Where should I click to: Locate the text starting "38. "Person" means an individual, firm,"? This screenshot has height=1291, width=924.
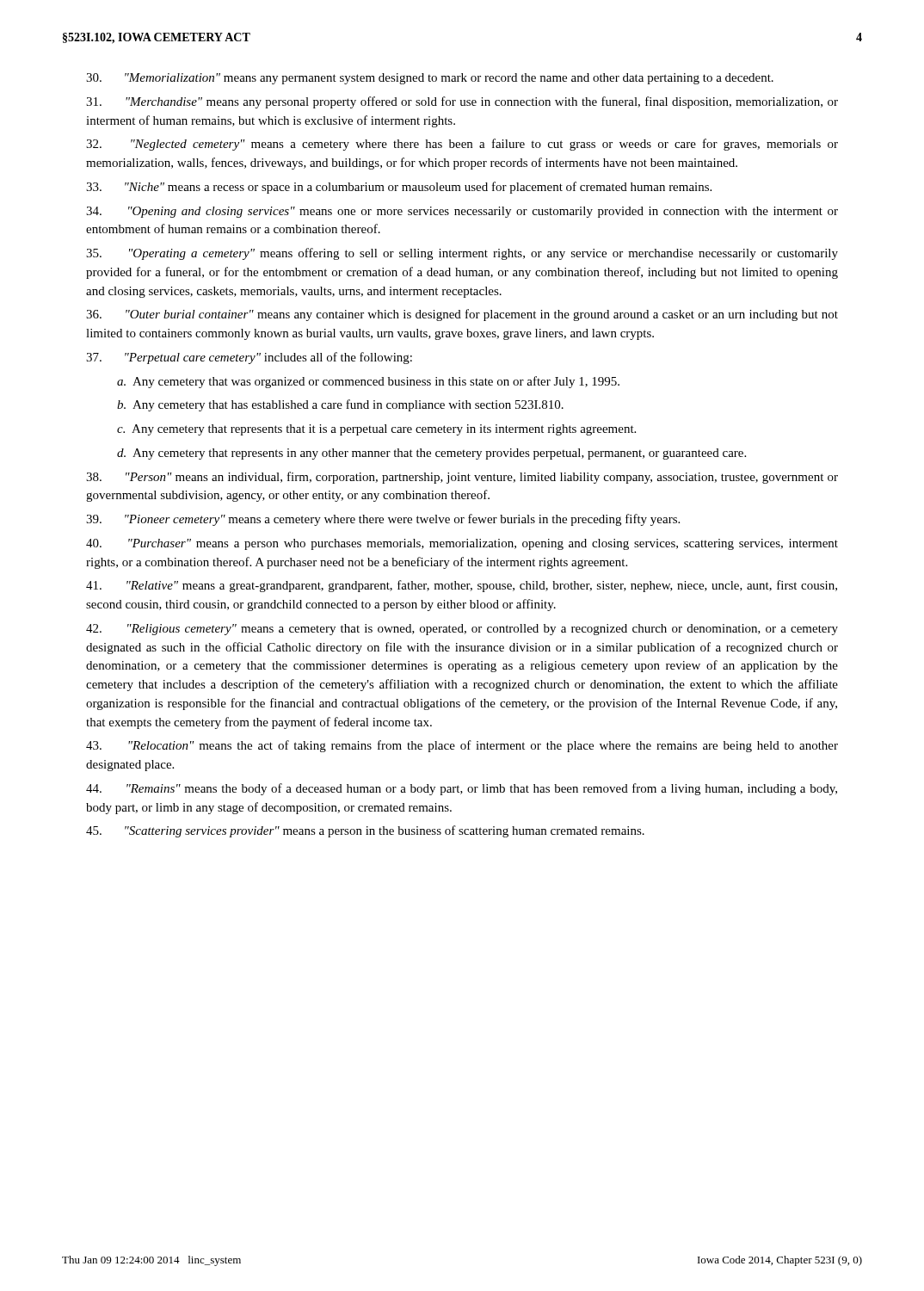pyautogui.click(x=462, y=485)
